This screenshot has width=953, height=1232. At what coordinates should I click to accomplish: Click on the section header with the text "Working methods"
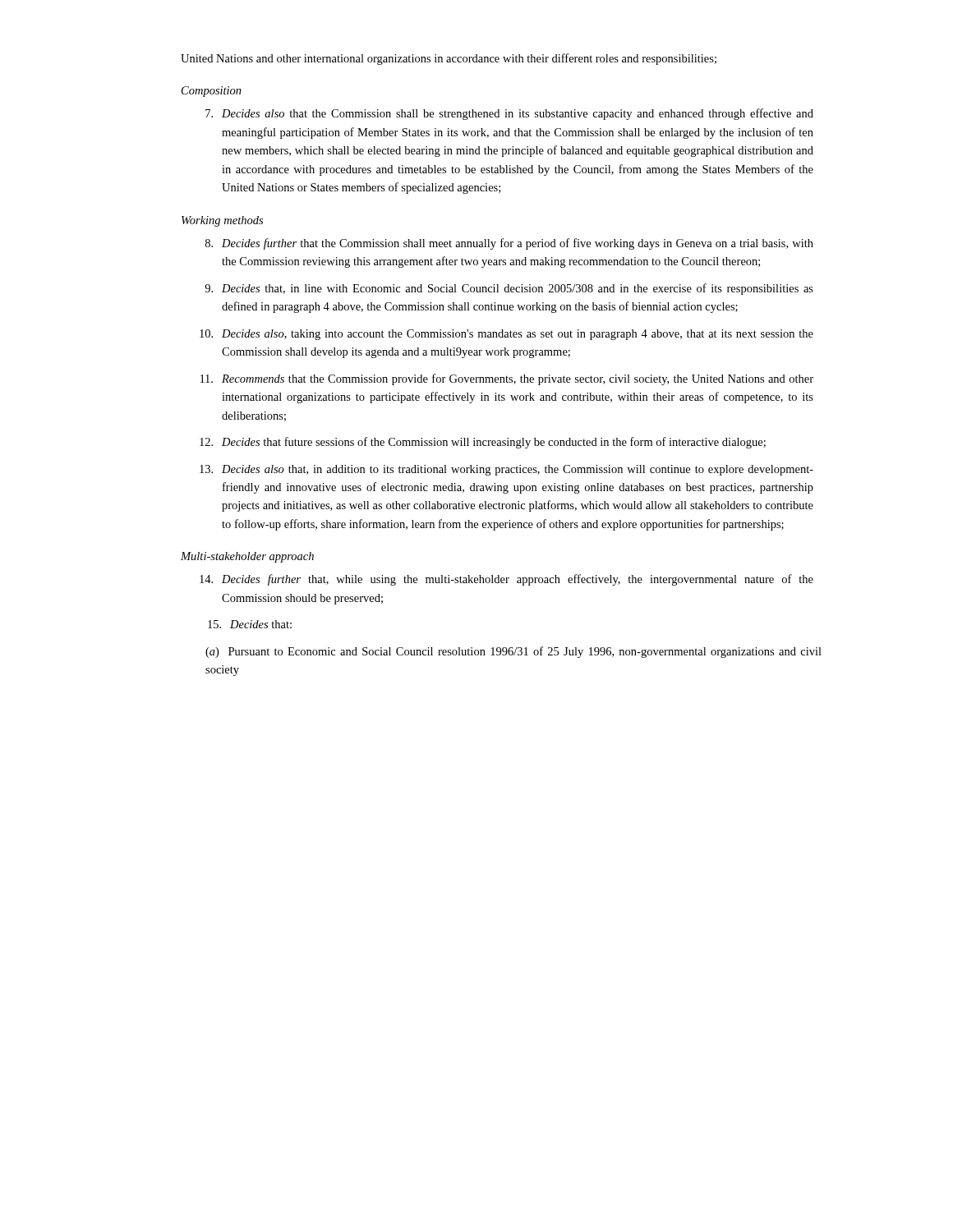point(222,220)
